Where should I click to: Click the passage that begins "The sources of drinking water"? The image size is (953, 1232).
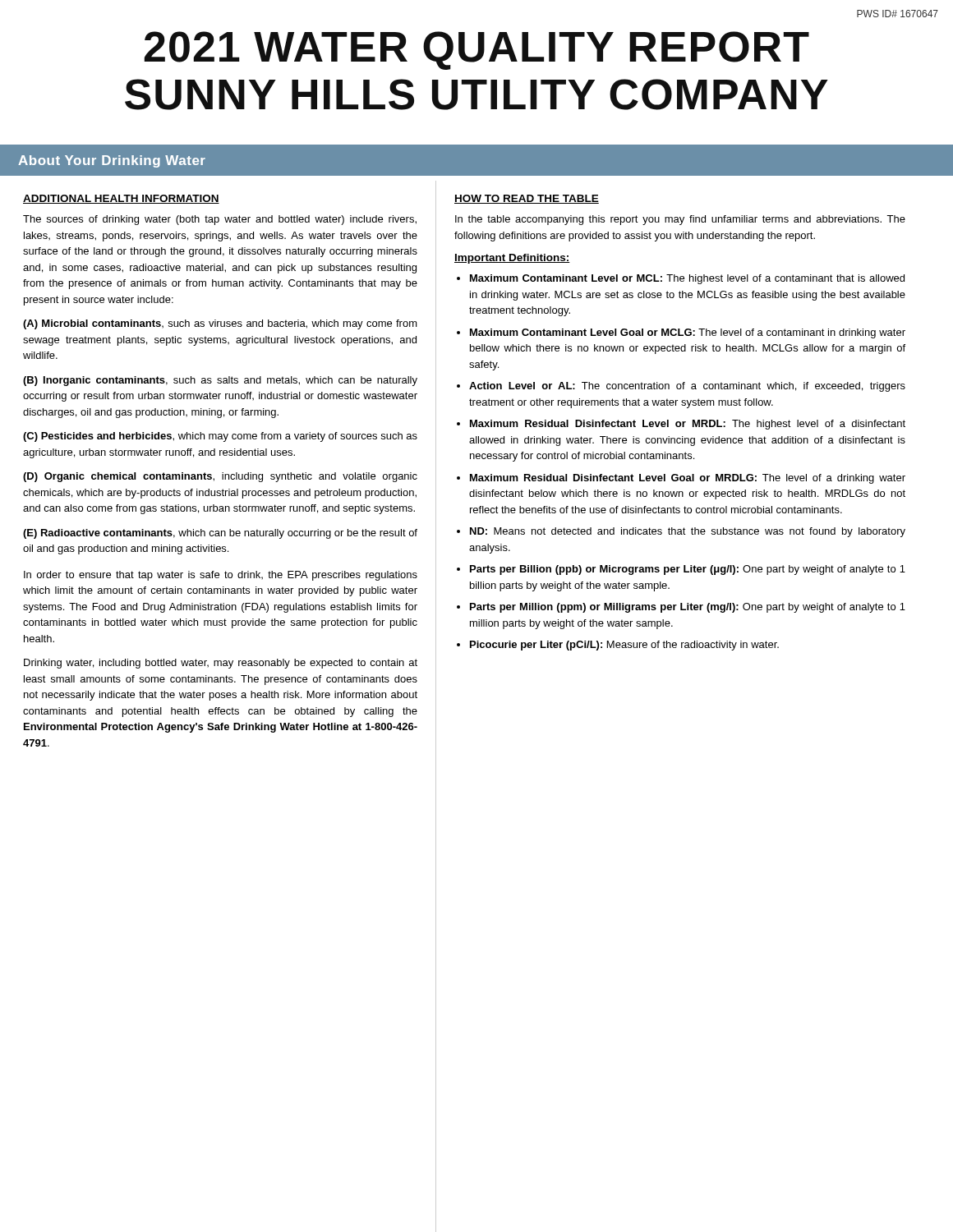click(x=220, y=259)
